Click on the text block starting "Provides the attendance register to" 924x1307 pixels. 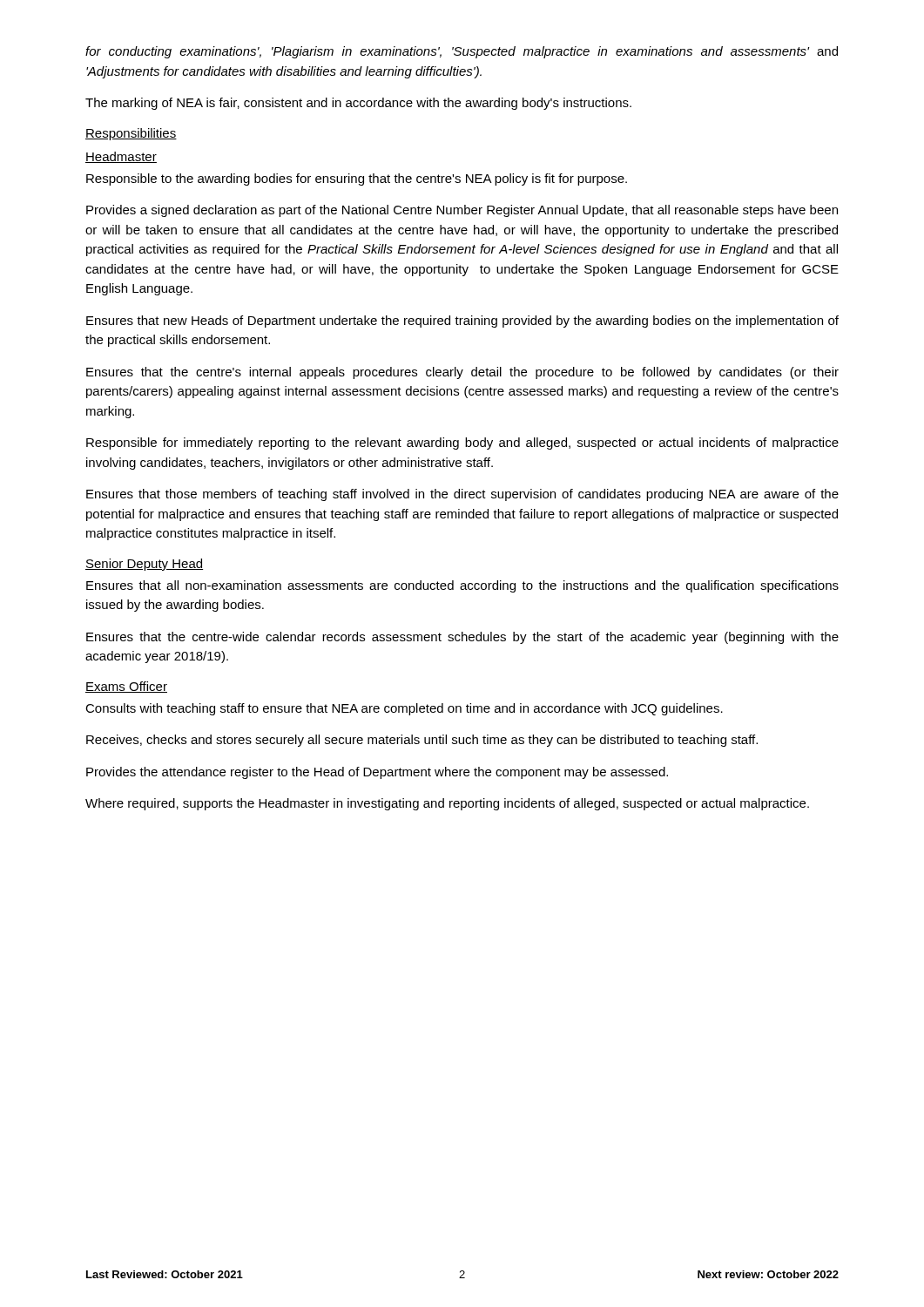click(377, 771)
